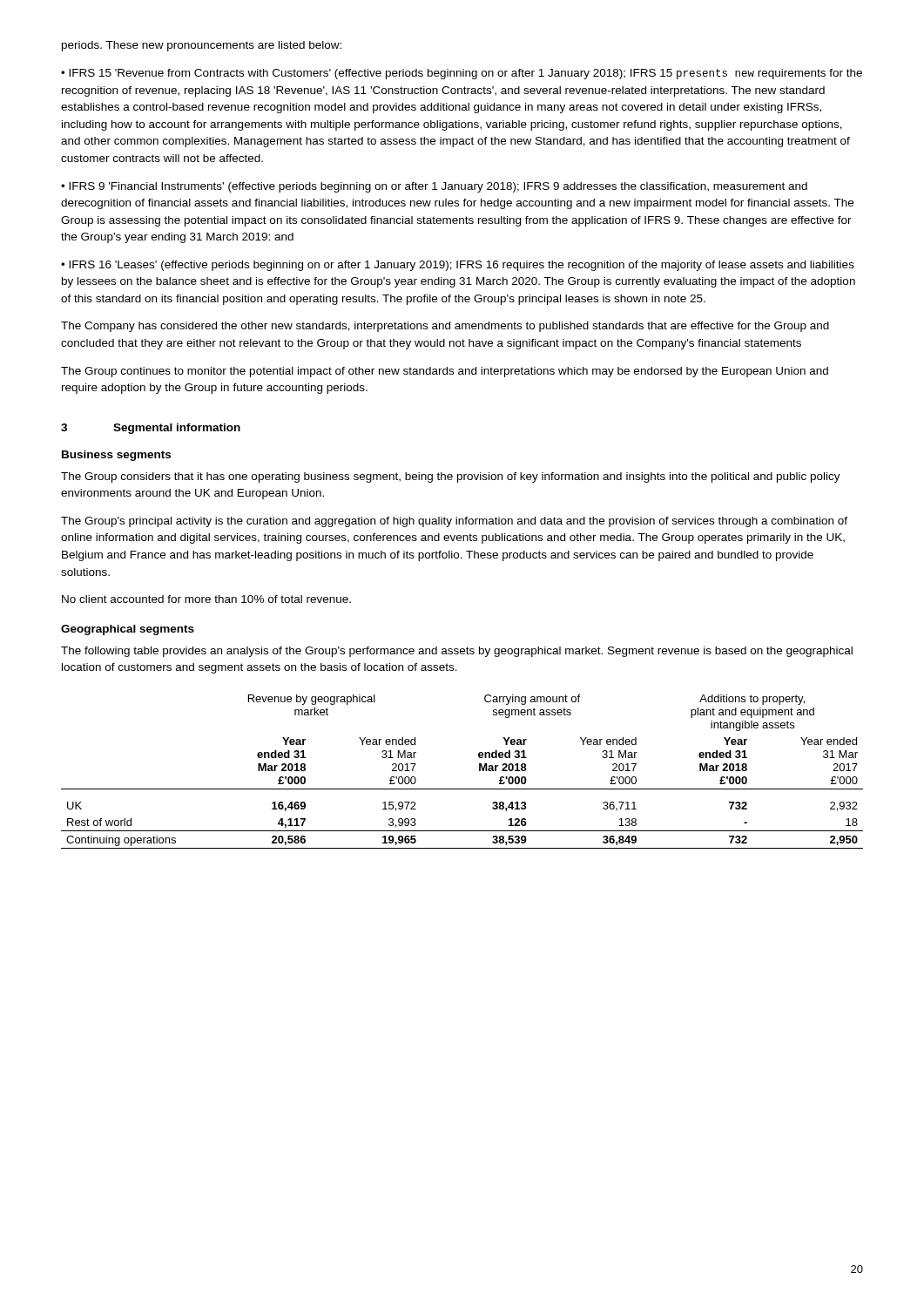Select the block starting "3 Segmental information"
Viewport: 924px width, 1307px height.
(x=151, y=429)
